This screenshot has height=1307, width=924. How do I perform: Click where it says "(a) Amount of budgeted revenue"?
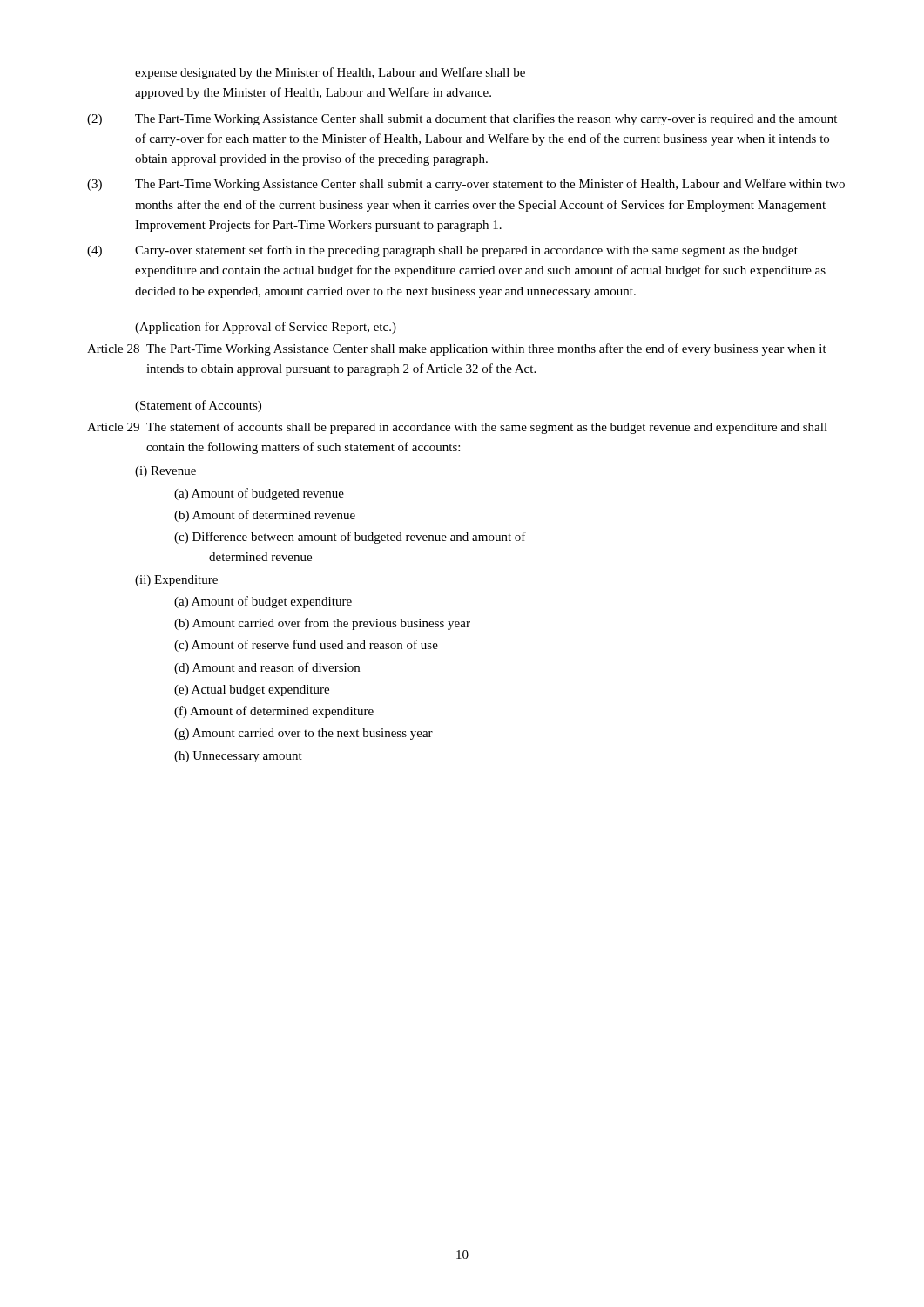(x=259, y=493)
